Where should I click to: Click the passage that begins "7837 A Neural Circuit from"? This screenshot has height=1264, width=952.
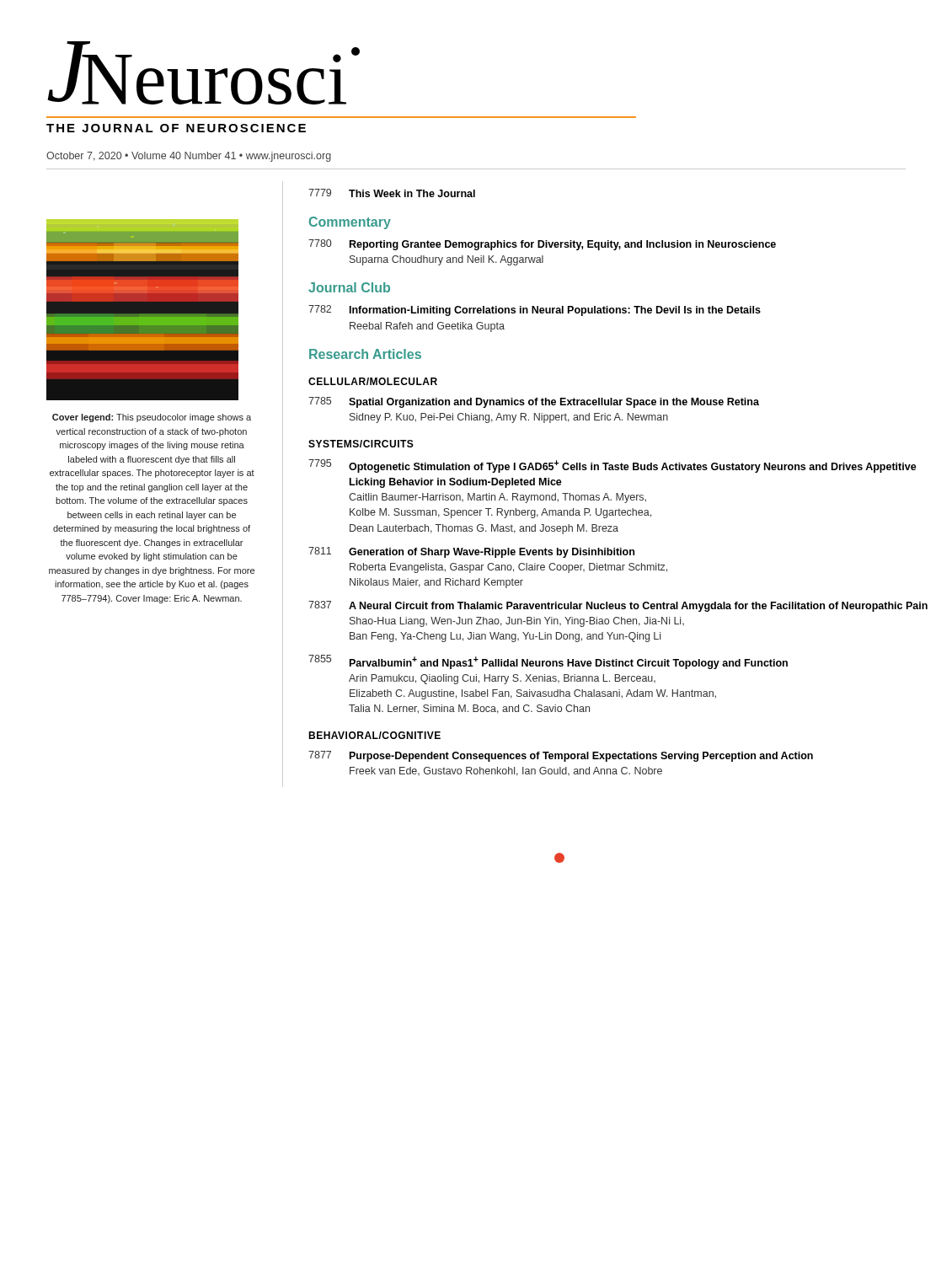click(x=626, y=621)
